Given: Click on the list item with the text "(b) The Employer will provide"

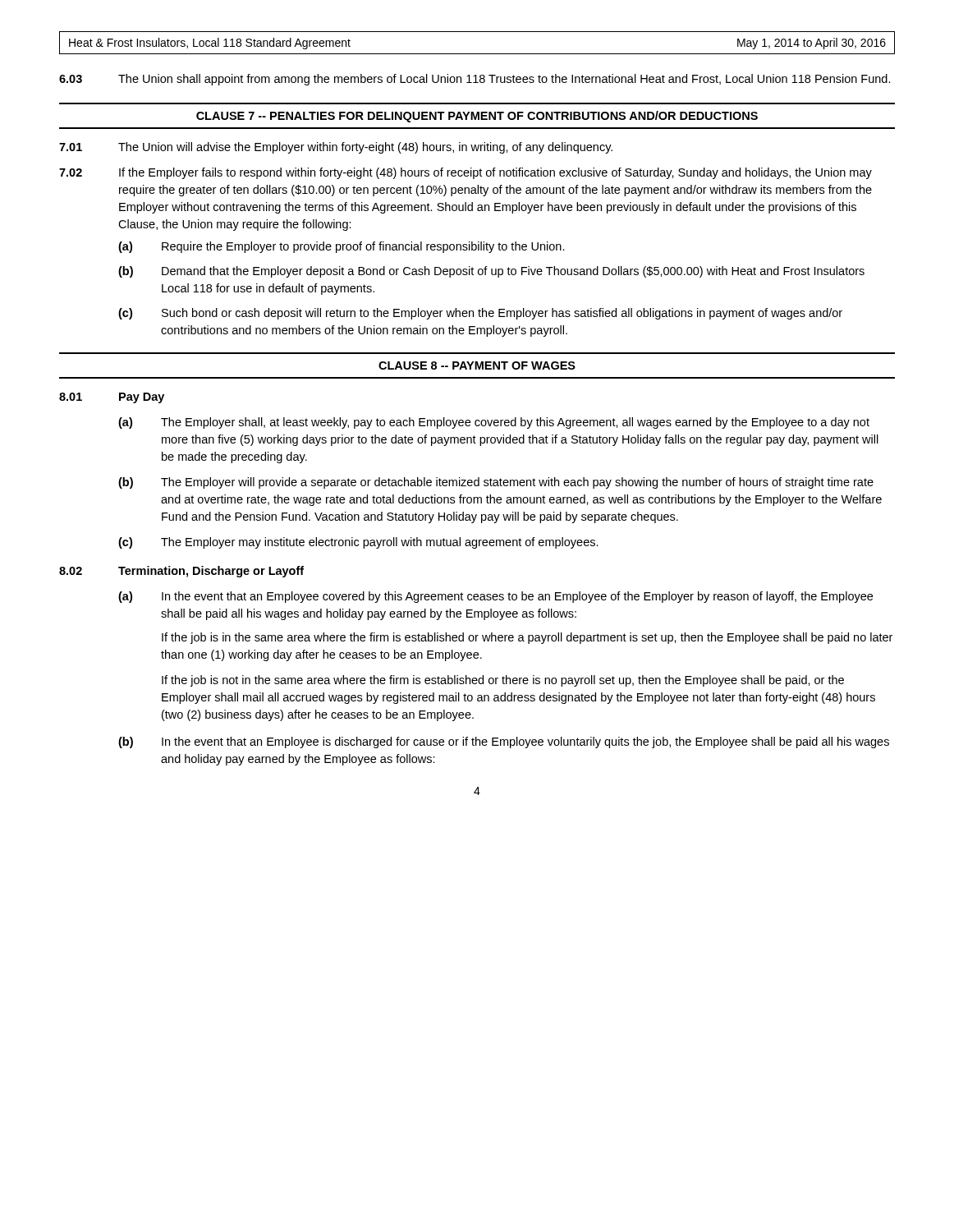Looking at the screenshot, I should [x=507, y=500].
